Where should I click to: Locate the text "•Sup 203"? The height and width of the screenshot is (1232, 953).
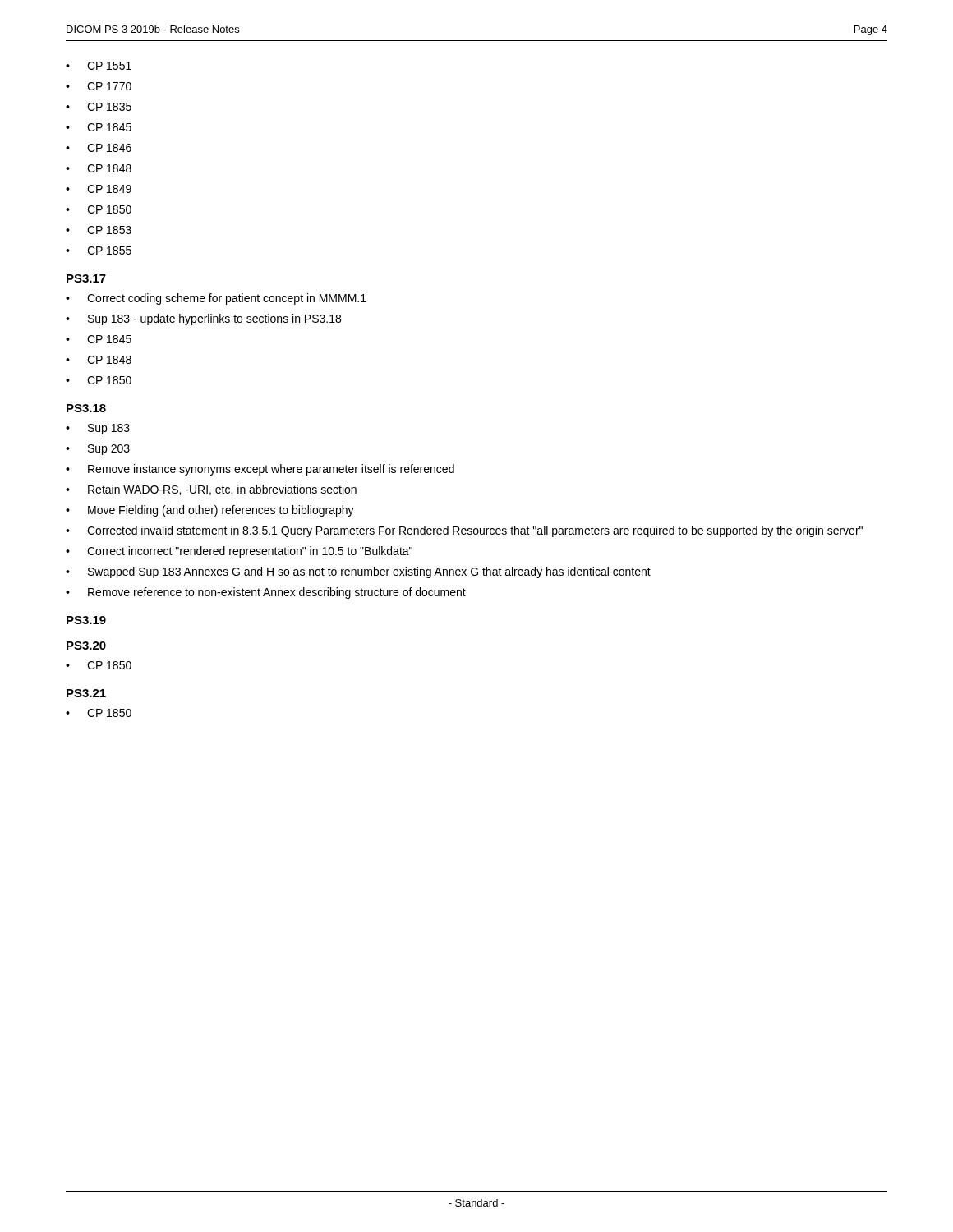[98, 450]
